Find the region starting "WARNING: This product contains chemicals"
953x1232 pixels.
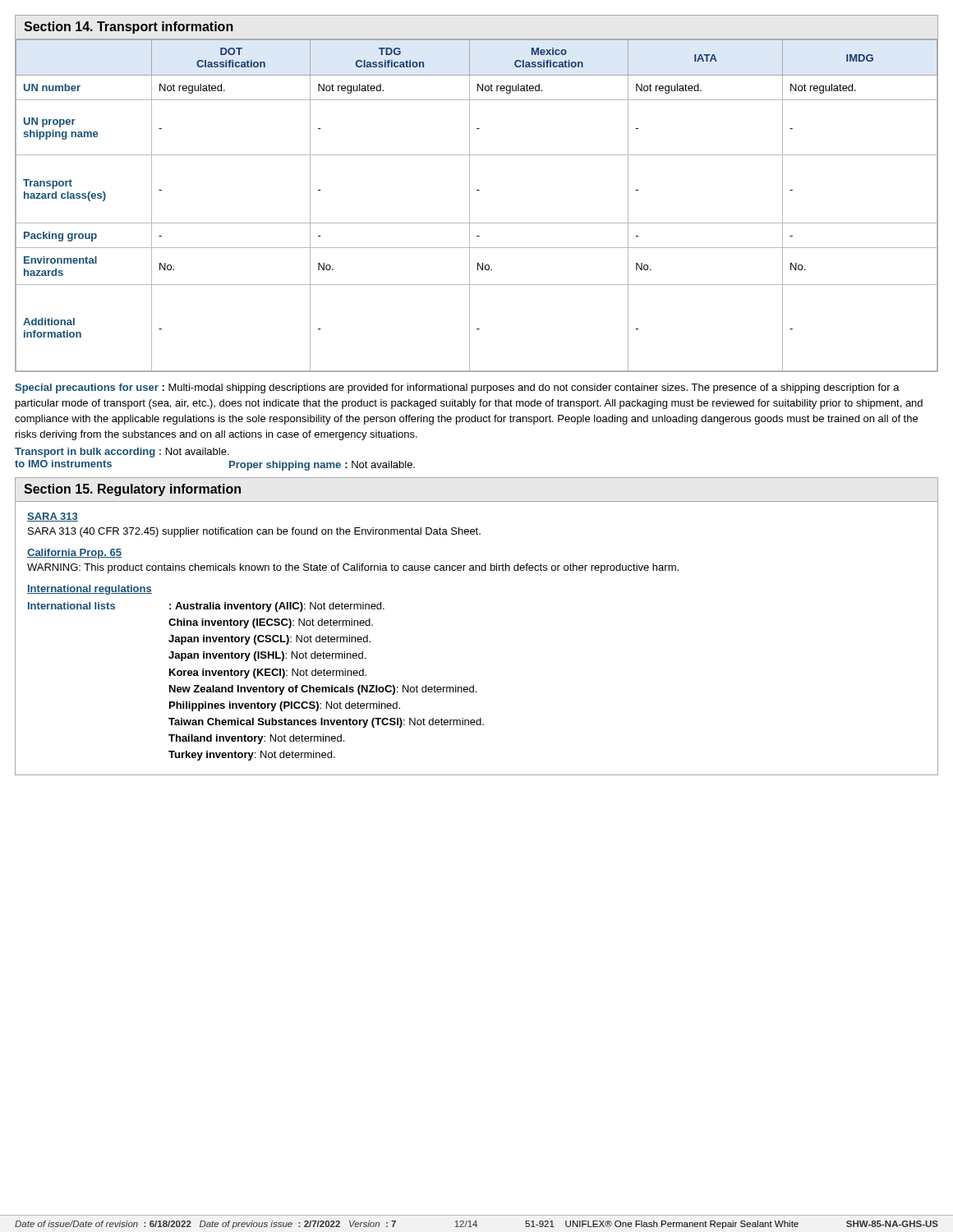pos(353,567)
